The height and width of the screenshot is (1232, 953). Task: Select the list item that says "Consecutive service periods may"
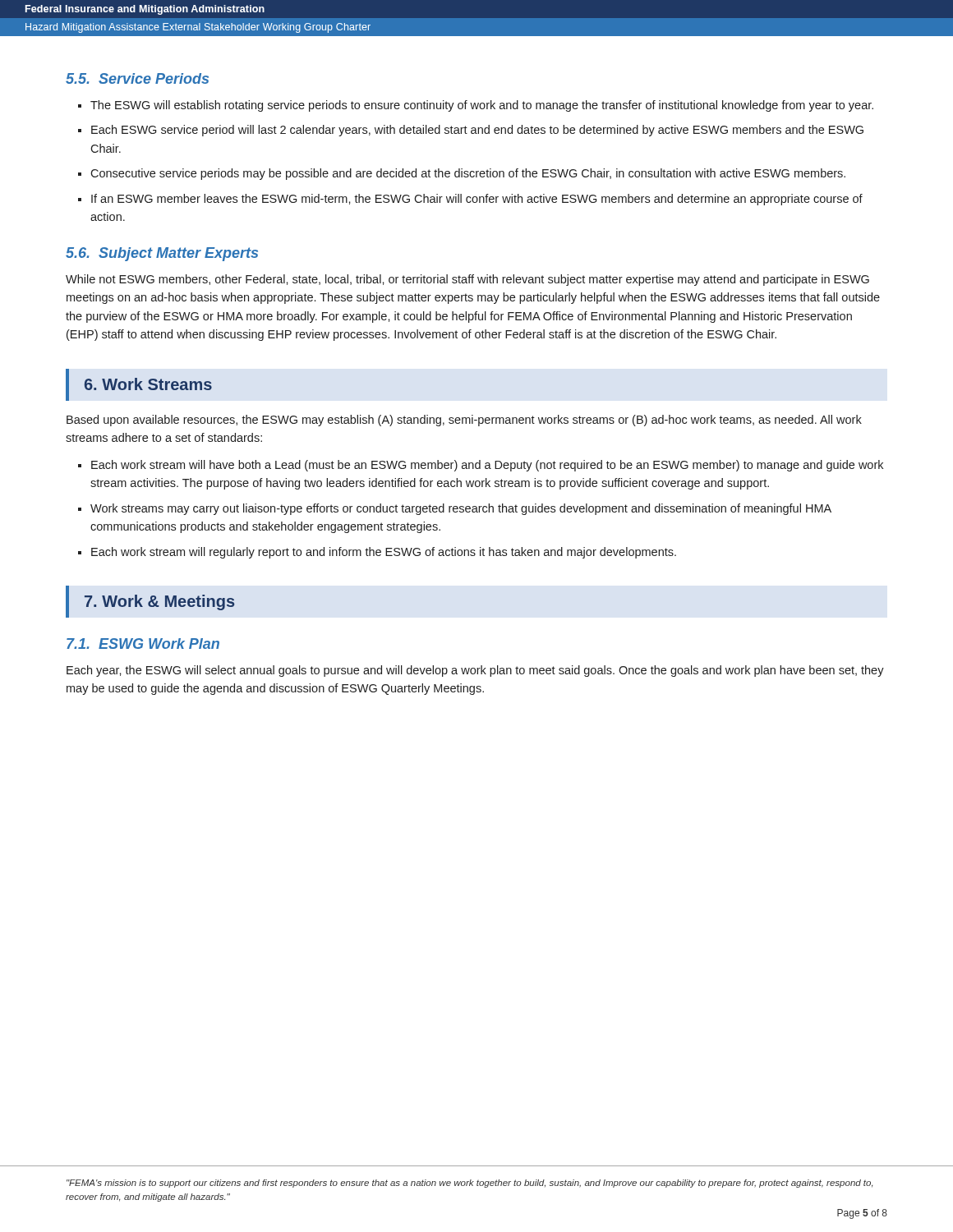[x=468, y=174]
